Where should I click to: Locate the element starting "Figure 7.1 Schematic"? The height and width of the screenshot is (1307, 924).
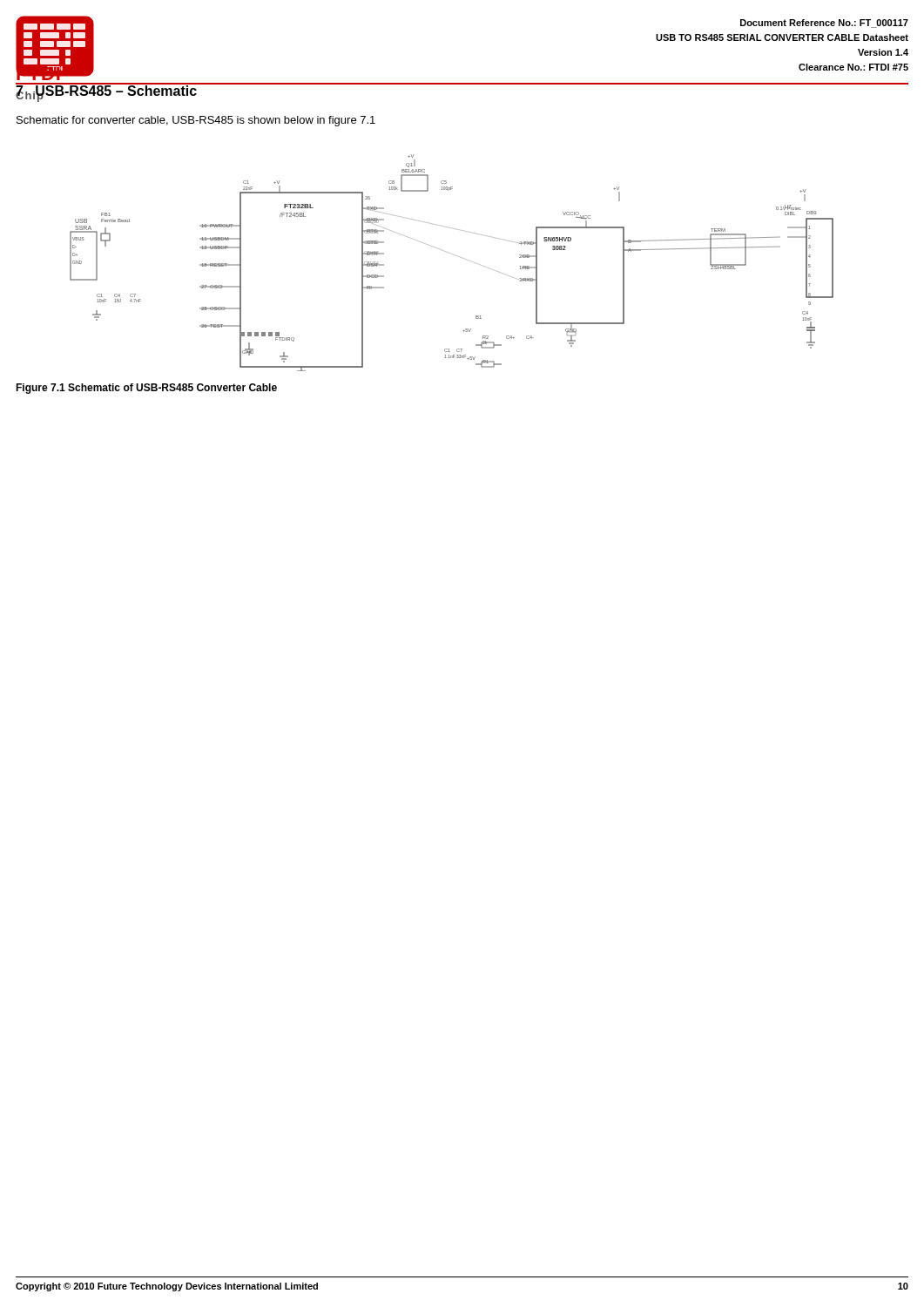[x=146, y=388]
